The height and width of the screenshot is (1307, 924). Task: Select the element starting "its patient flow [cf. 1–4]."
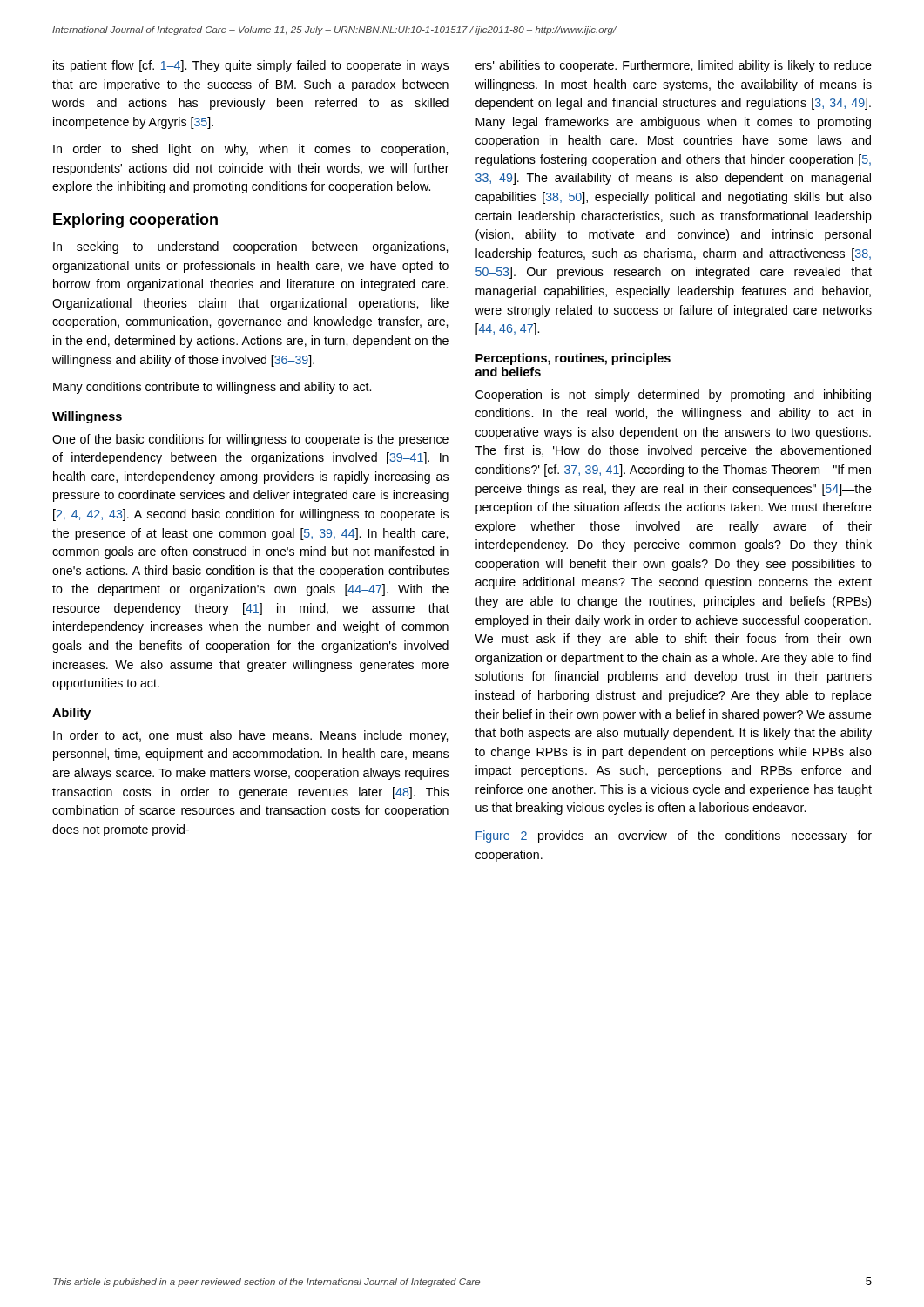251,94
